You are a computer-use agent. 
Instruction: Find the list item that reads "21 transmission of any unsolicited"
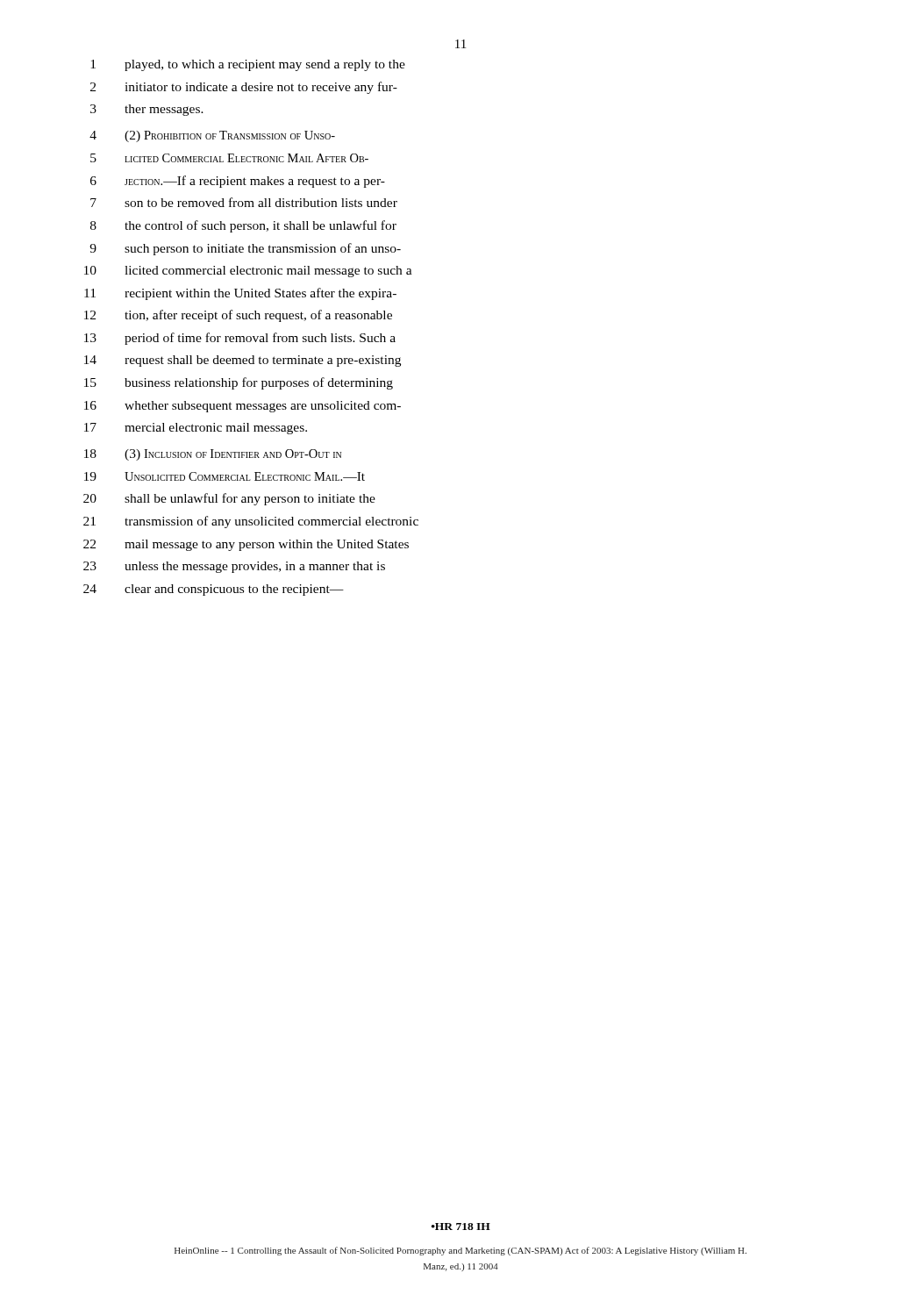point(251,522)
